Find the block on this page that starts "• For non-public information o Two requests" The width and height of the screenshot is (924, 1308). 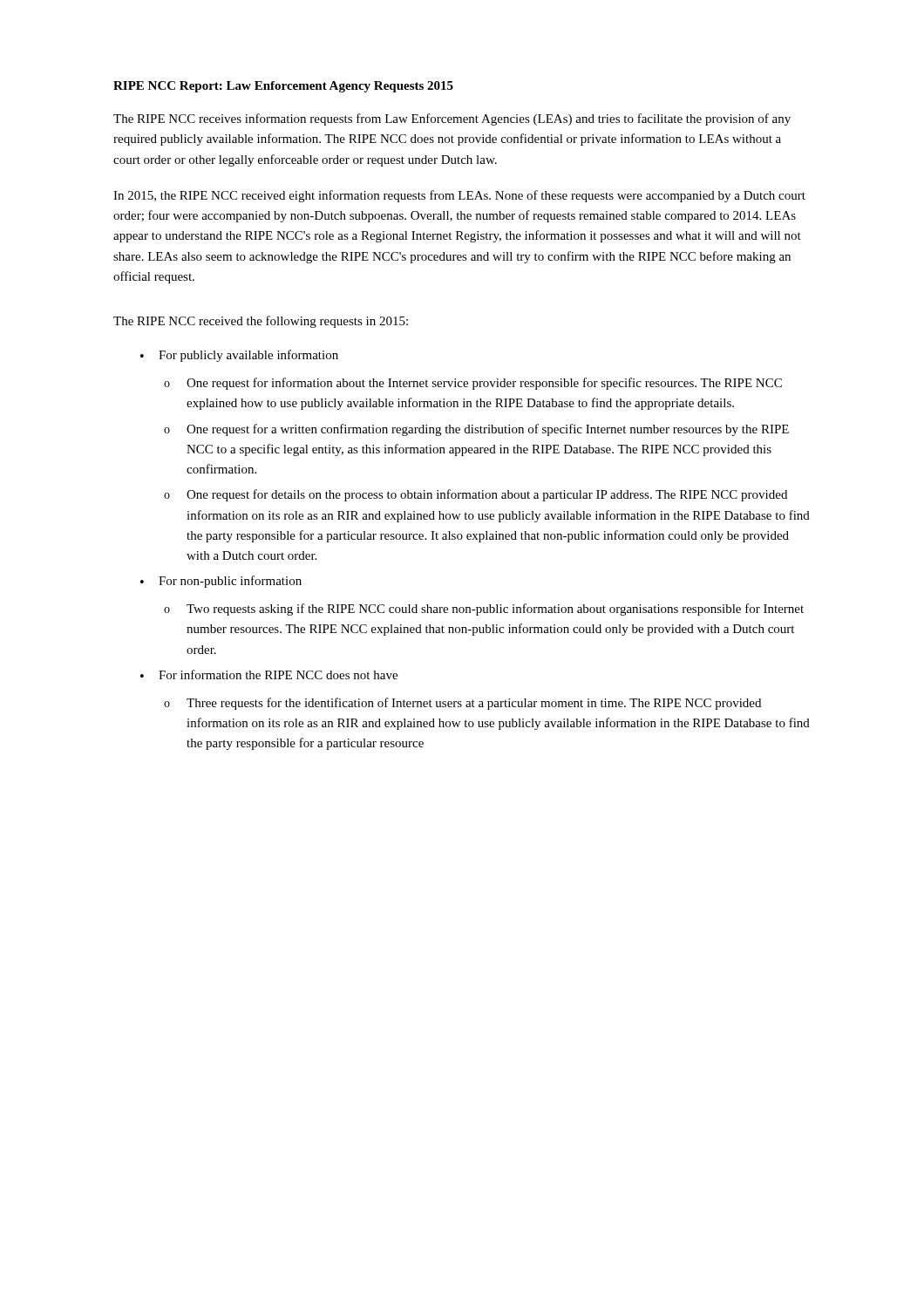tap(475, 616)
